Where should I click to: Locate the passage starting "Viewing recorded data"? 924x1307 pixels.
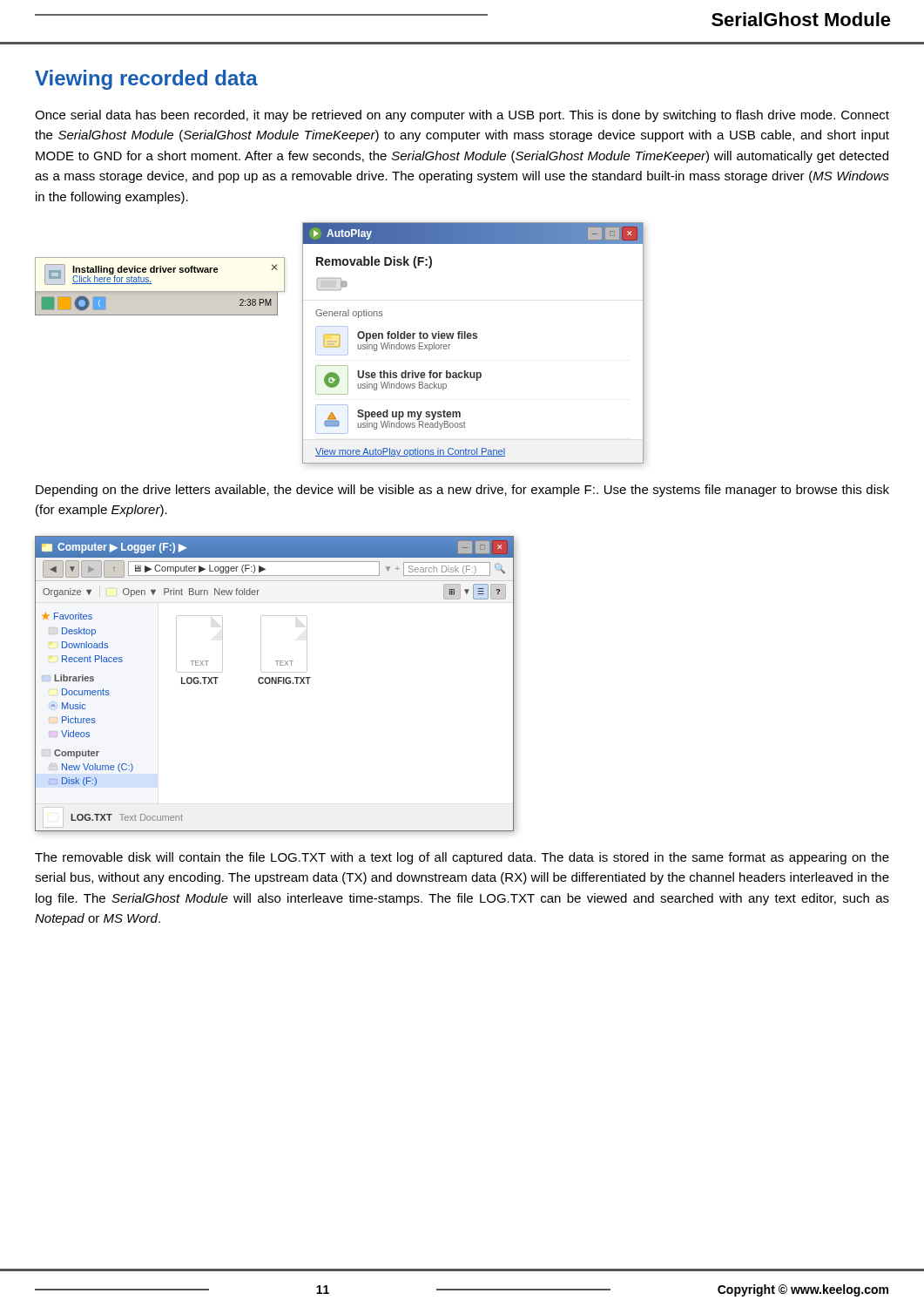click(146, 78)
